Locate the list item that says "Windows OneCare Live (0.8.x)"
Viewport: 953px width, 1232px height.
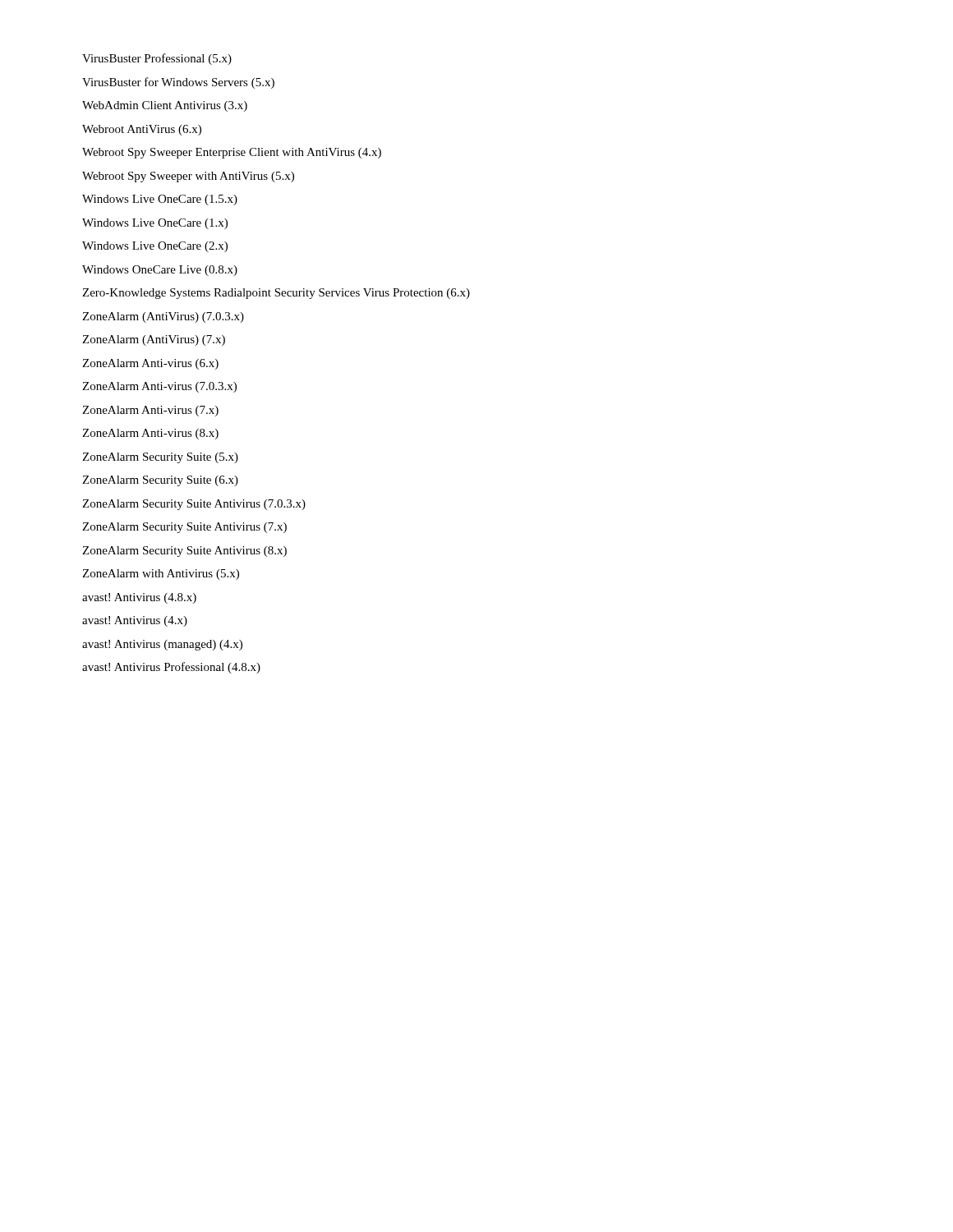click(x=160, y=269)
